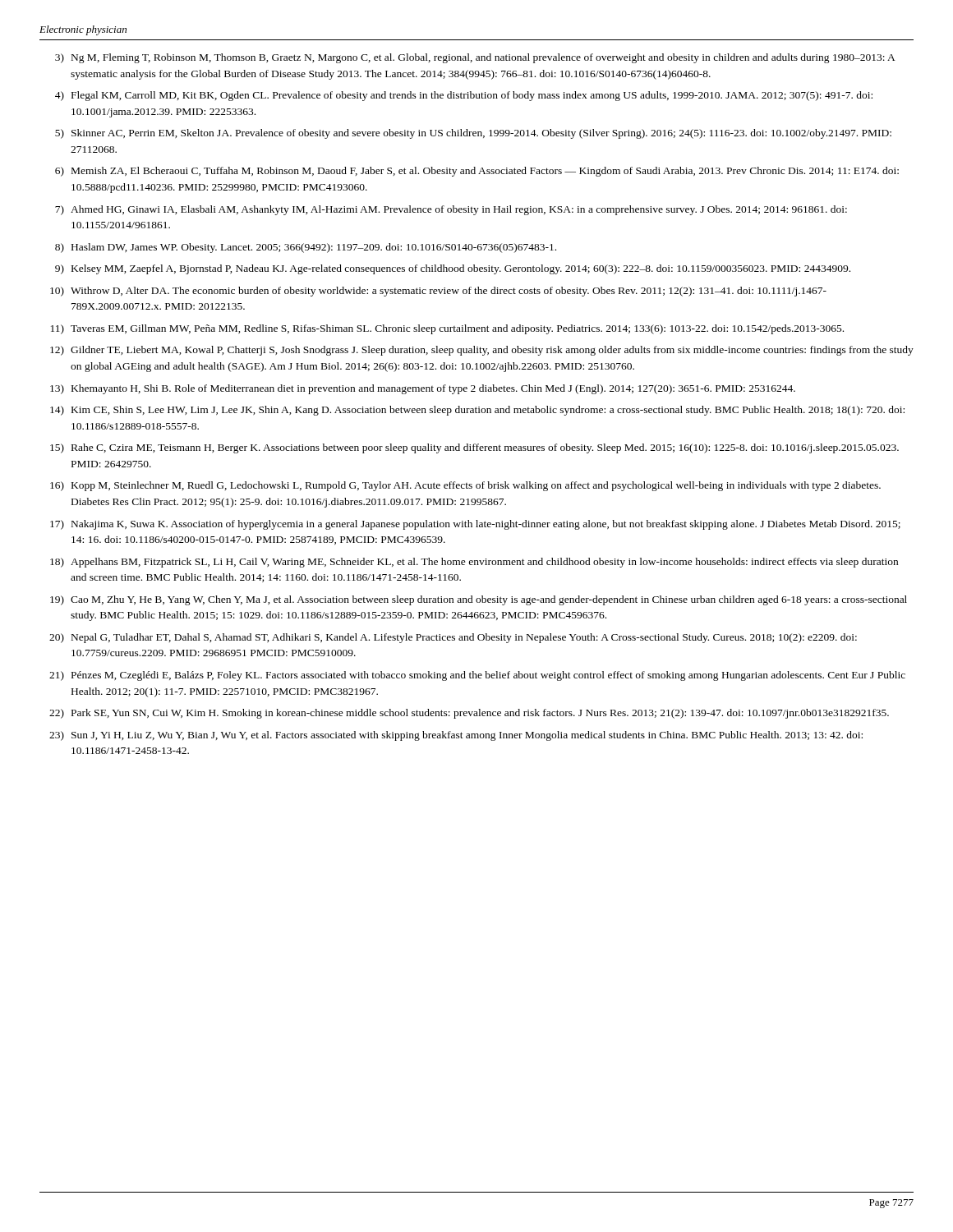Find the block on this page that starts "21) Pénzes M, Czeglédi"
The width and height of the screenshot is (953, 1232).
tap(476, 683)
